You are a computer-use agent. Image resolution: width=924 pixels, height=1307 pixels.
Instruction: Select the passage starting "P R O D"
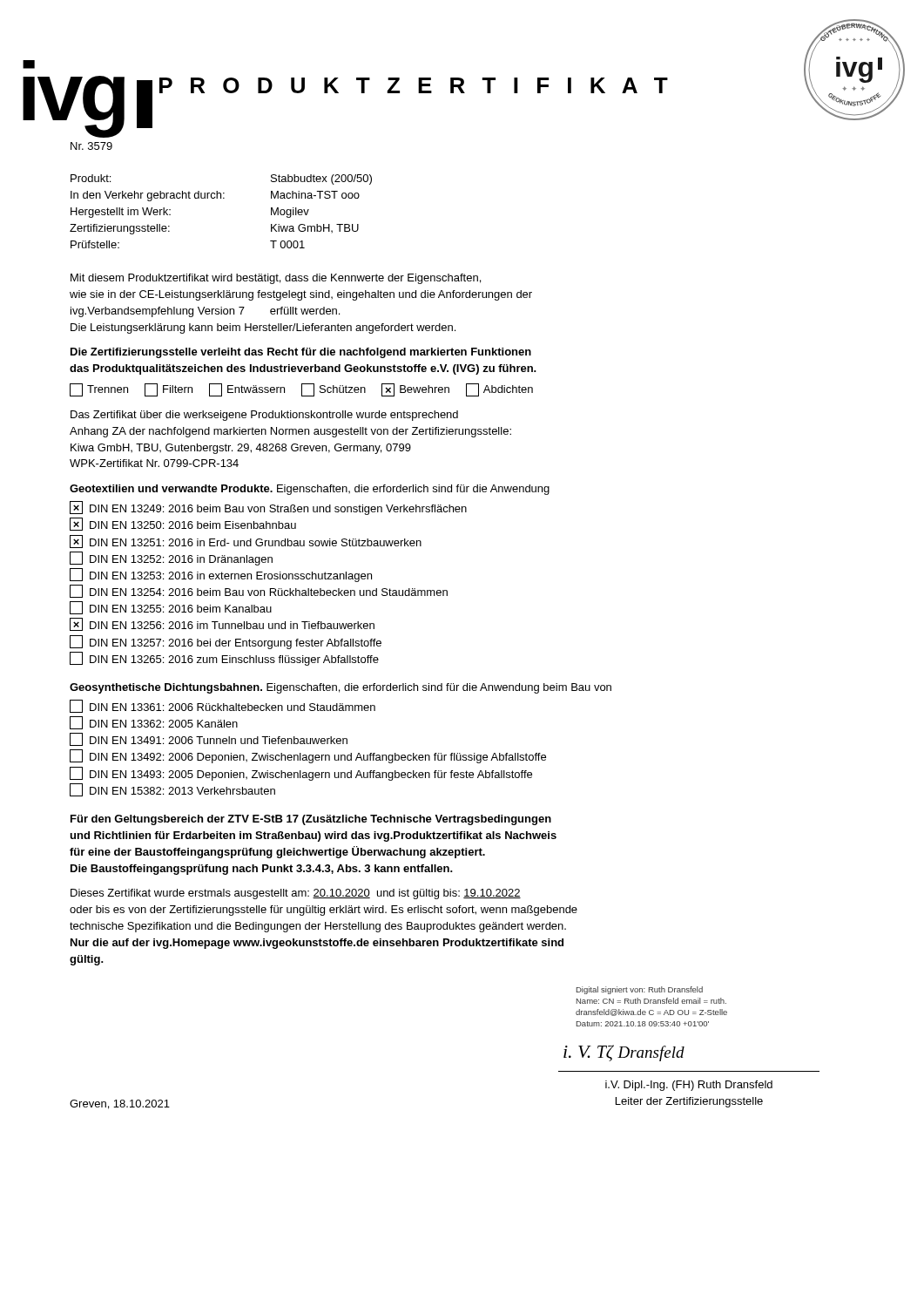[415, 85]
